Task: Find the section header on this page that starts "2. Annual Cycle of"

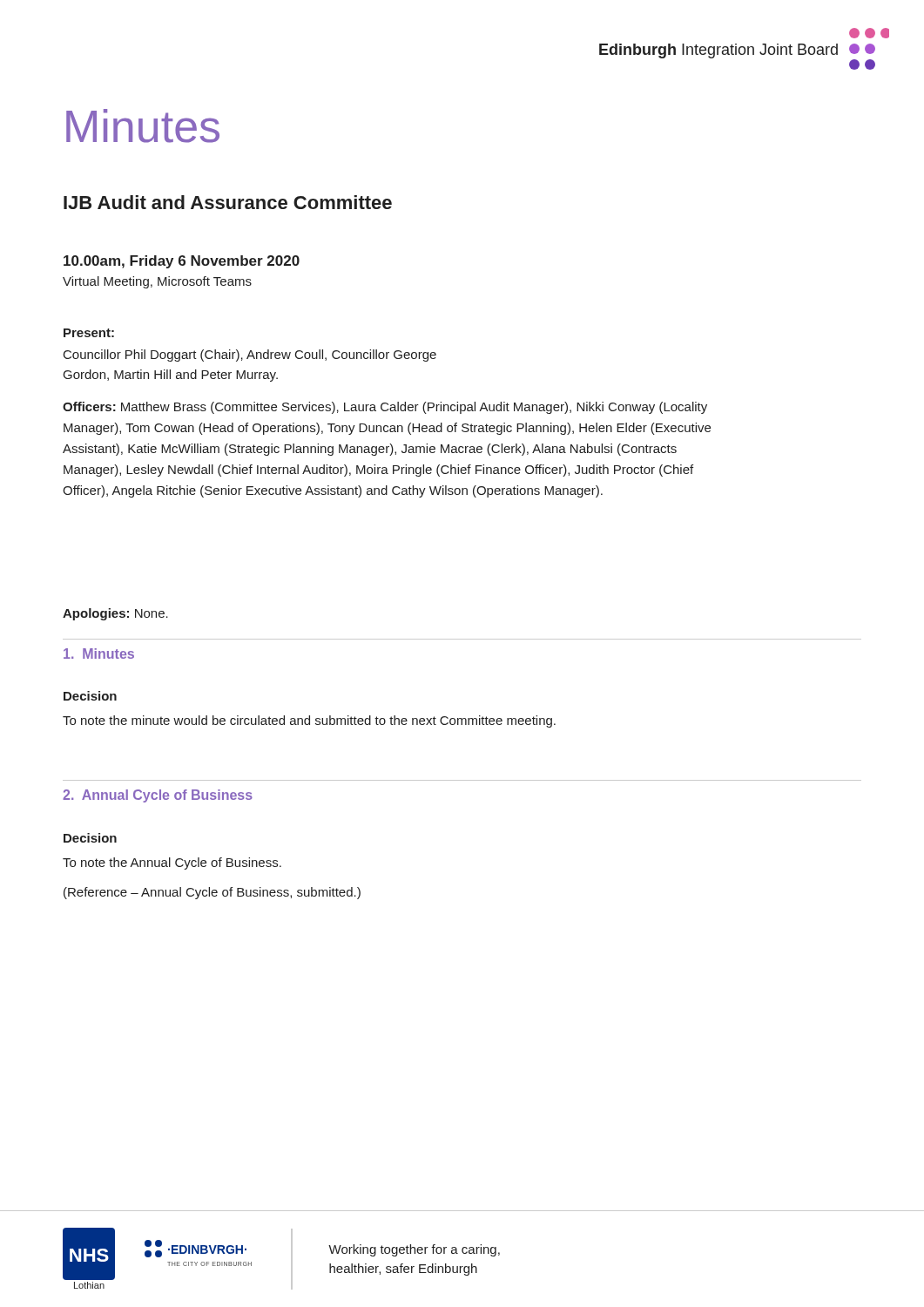Action: point(158,796)
